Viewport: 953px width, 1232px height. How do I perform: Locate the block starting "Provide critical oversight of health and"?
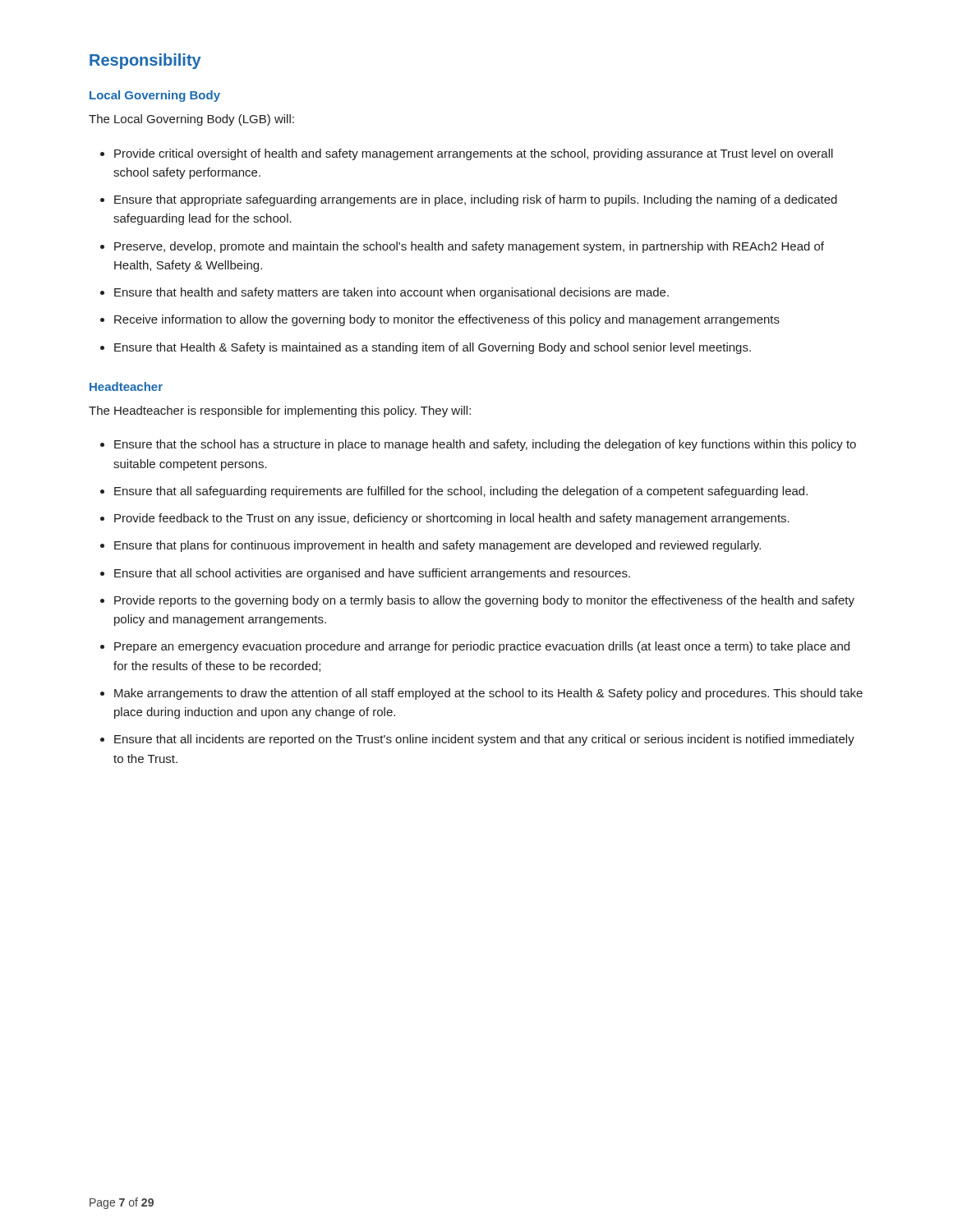473,162
